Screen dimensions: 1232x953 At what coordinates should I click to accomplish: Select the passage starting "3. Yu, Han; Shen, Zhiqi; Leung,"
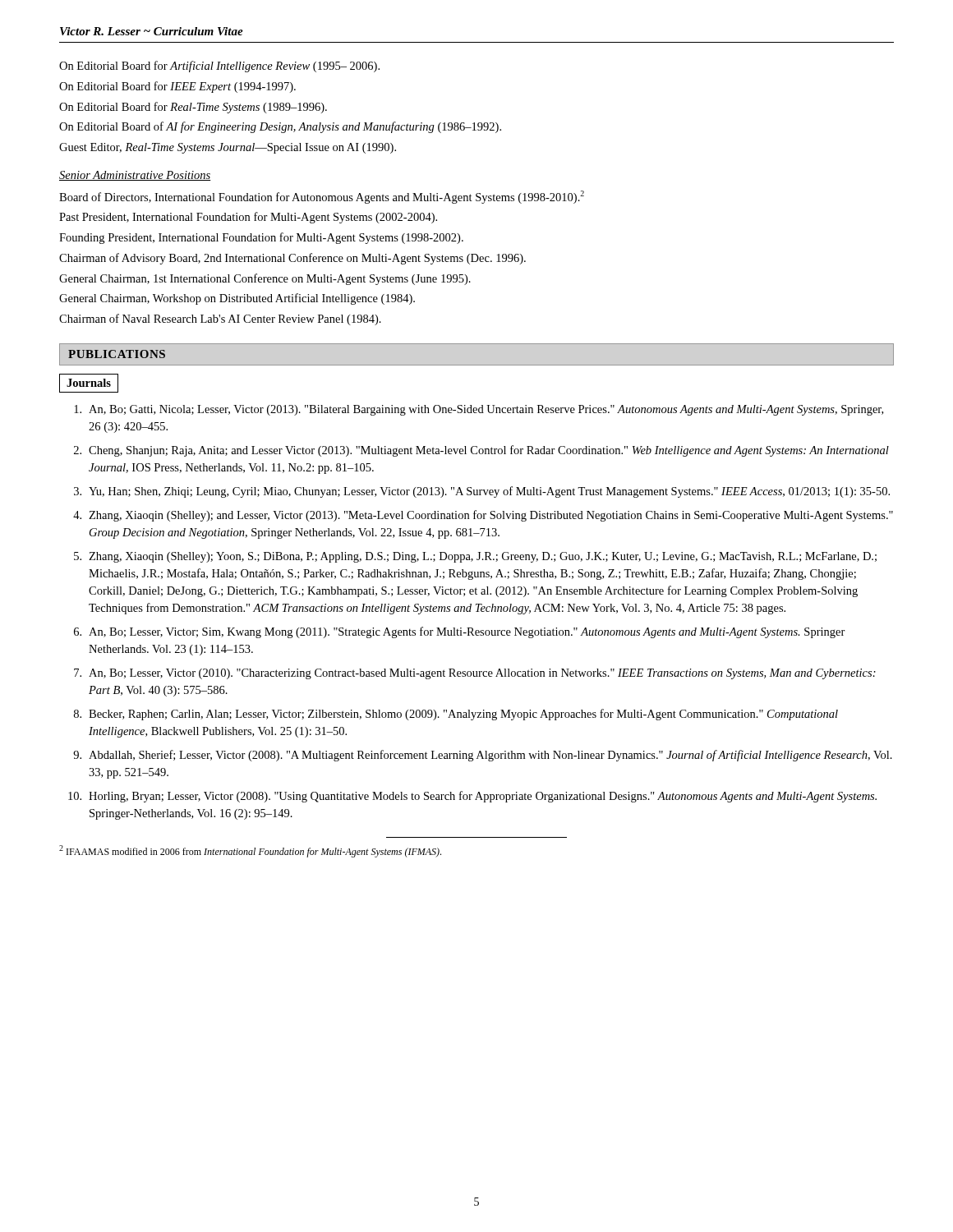point(476,491)
